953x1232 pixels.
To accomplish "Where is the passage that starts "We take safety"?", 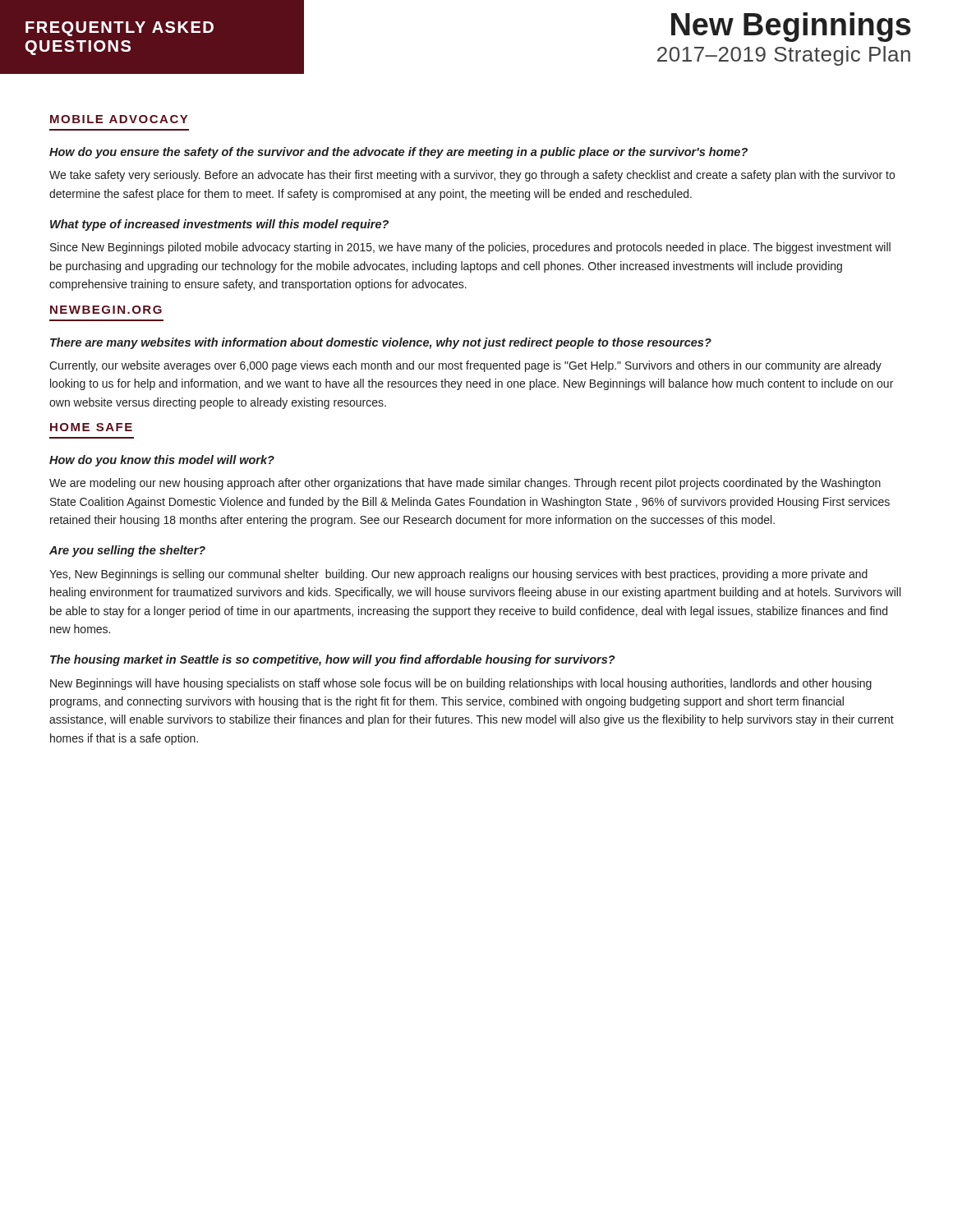I will tap(472, 184).
